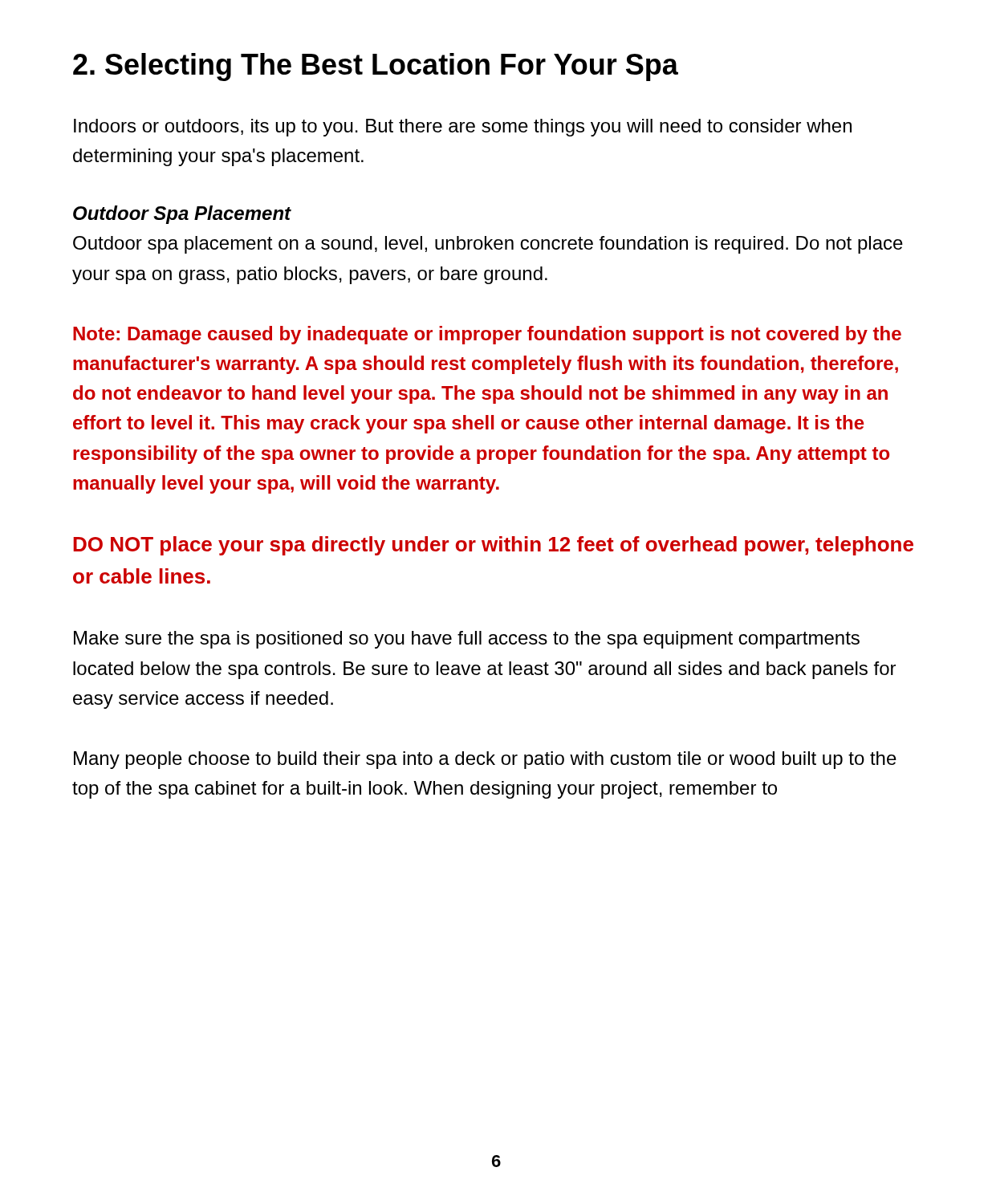Screen dimensions: 1204x992
Task: Locate the block of text that opens with "Many people choose to build their spa"
Action: pos(484,773)
